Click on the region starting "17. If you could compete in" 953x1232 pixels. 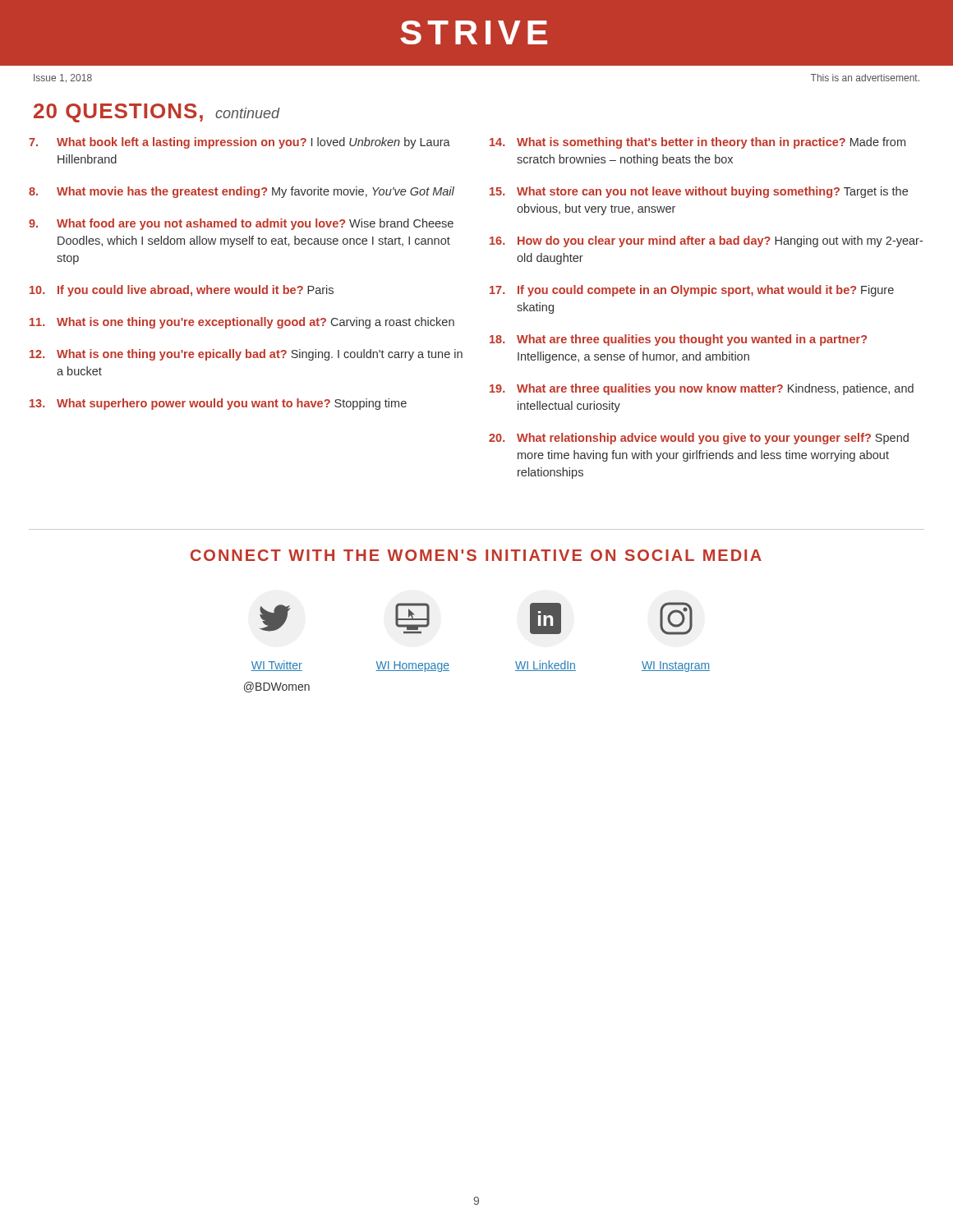click(x=707, y=299)
